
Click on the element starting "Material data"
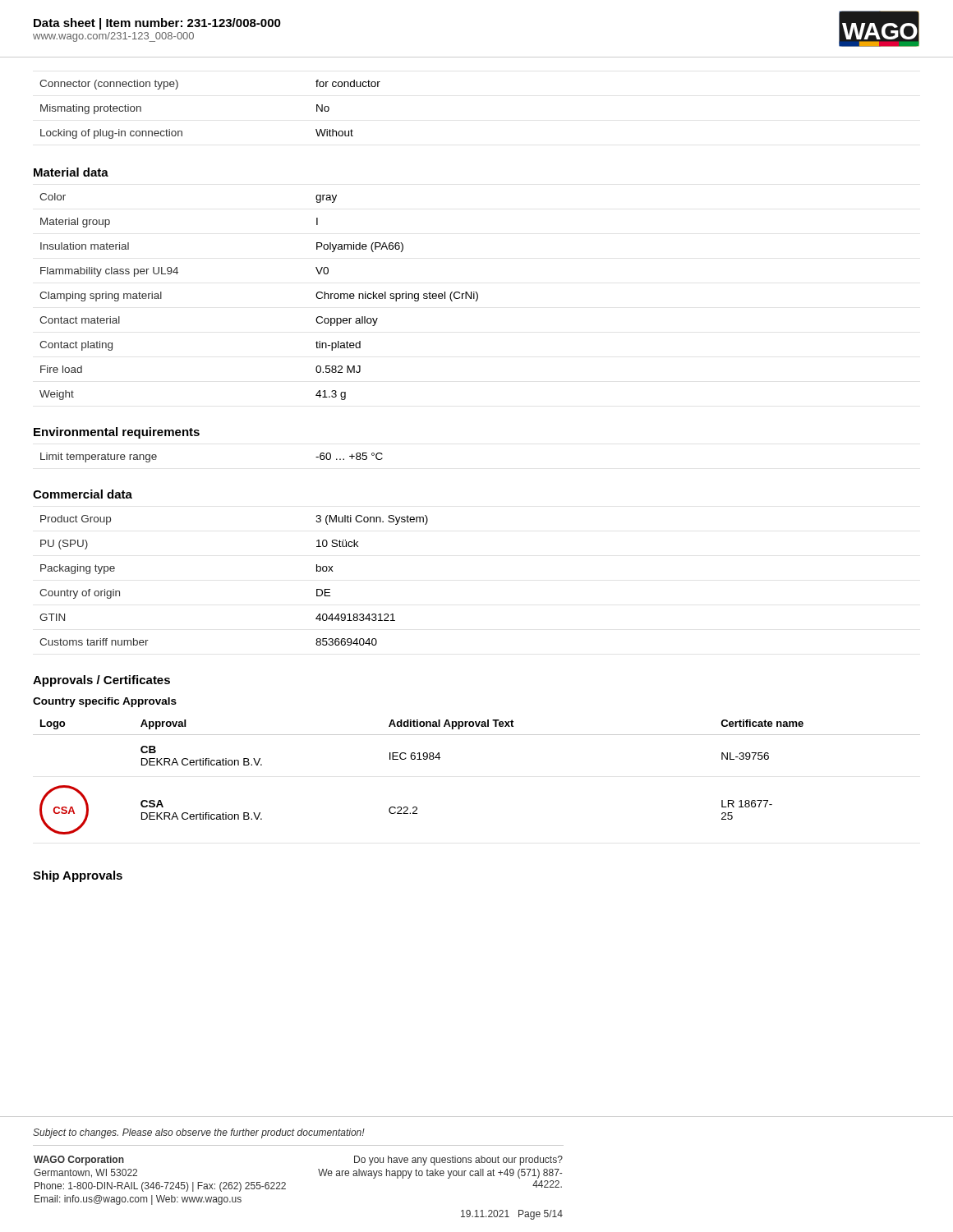click(71, 172)
